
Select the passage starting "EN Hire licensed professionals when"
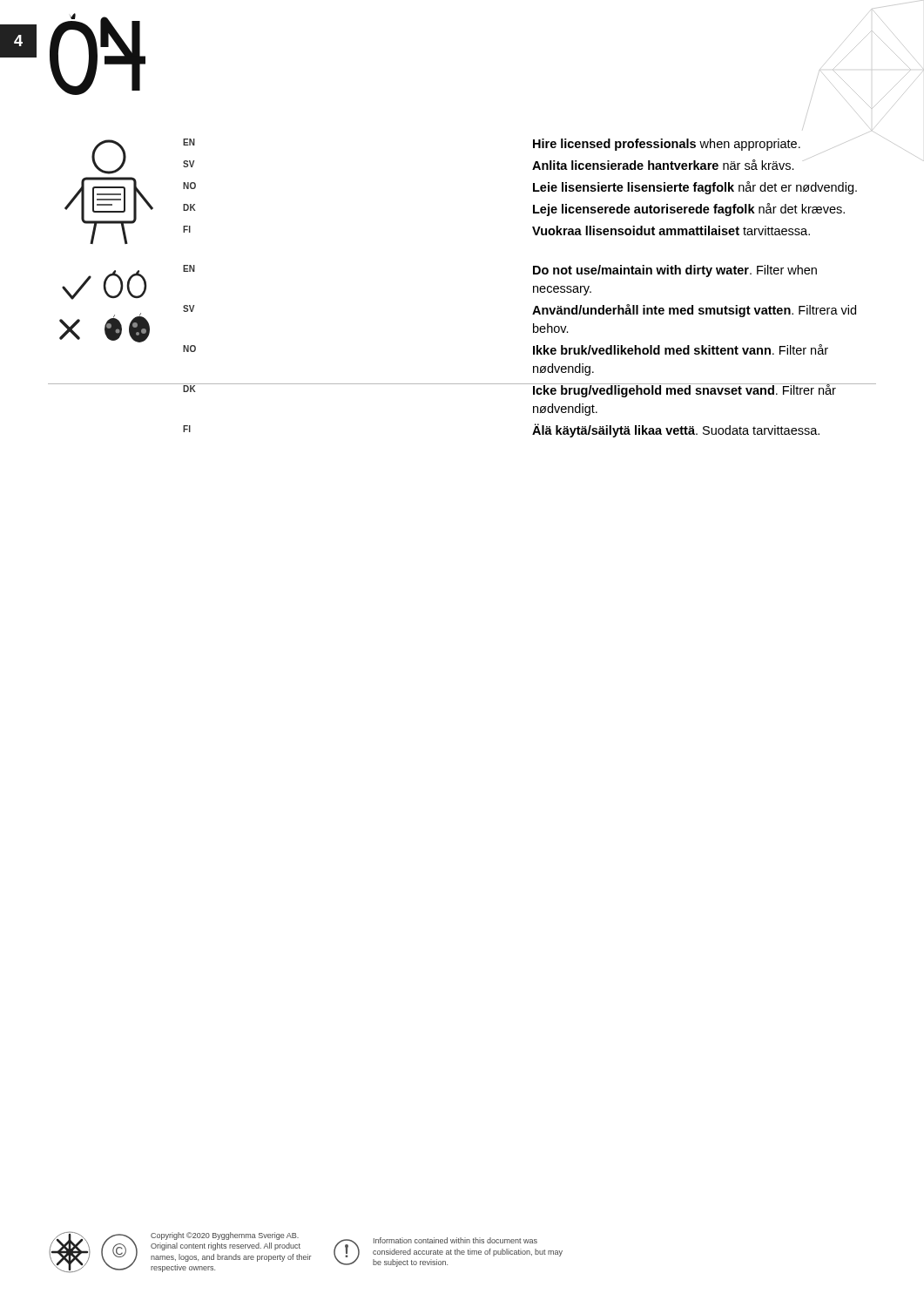tap(529, 188)
